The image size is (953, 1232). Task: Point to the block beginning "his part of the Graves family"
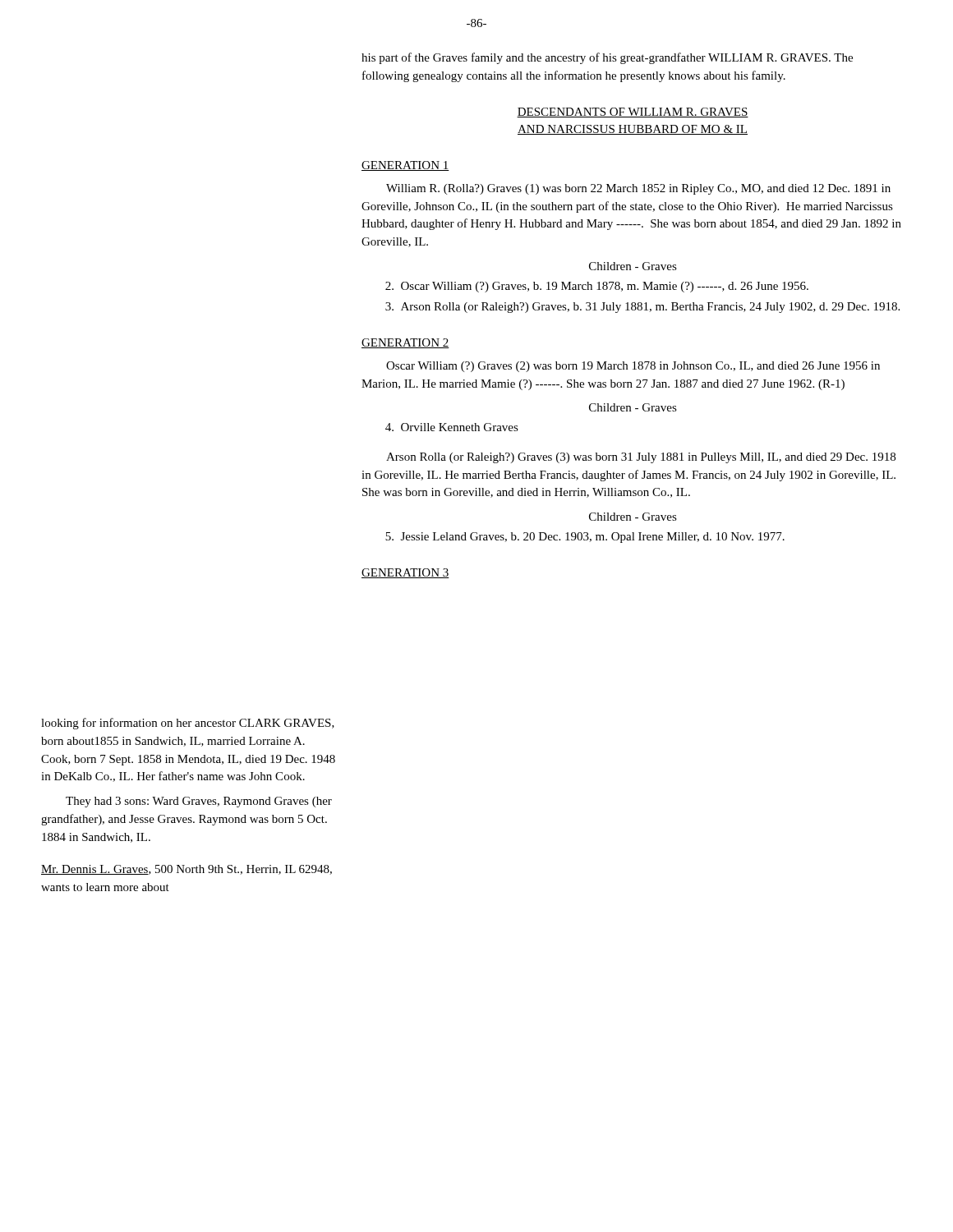pos(633,67)
